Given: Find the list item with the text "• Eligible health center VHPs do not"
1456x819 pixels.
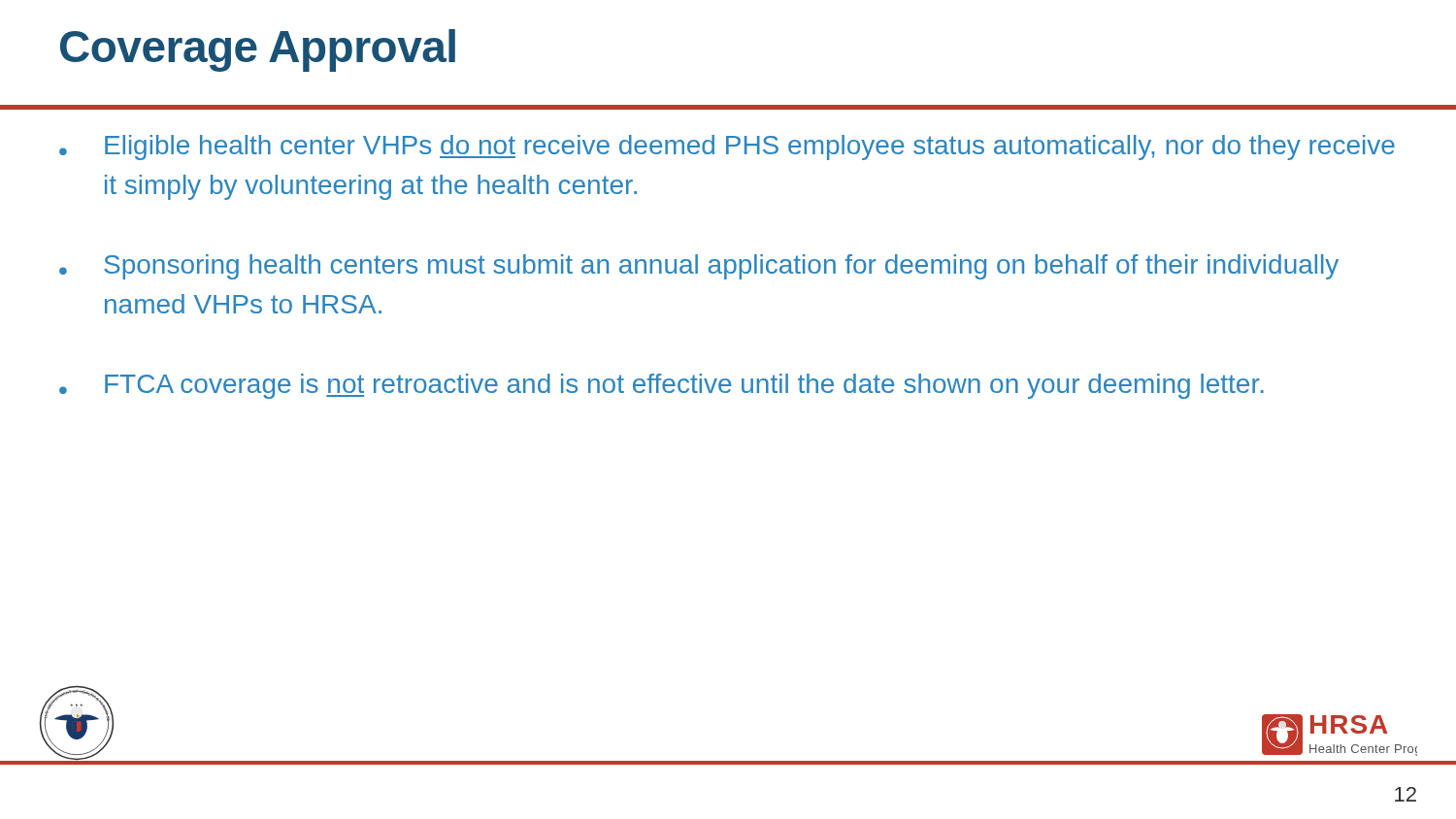Looking at the screenshot, I should pyautogui.click(x=728, y=166).
